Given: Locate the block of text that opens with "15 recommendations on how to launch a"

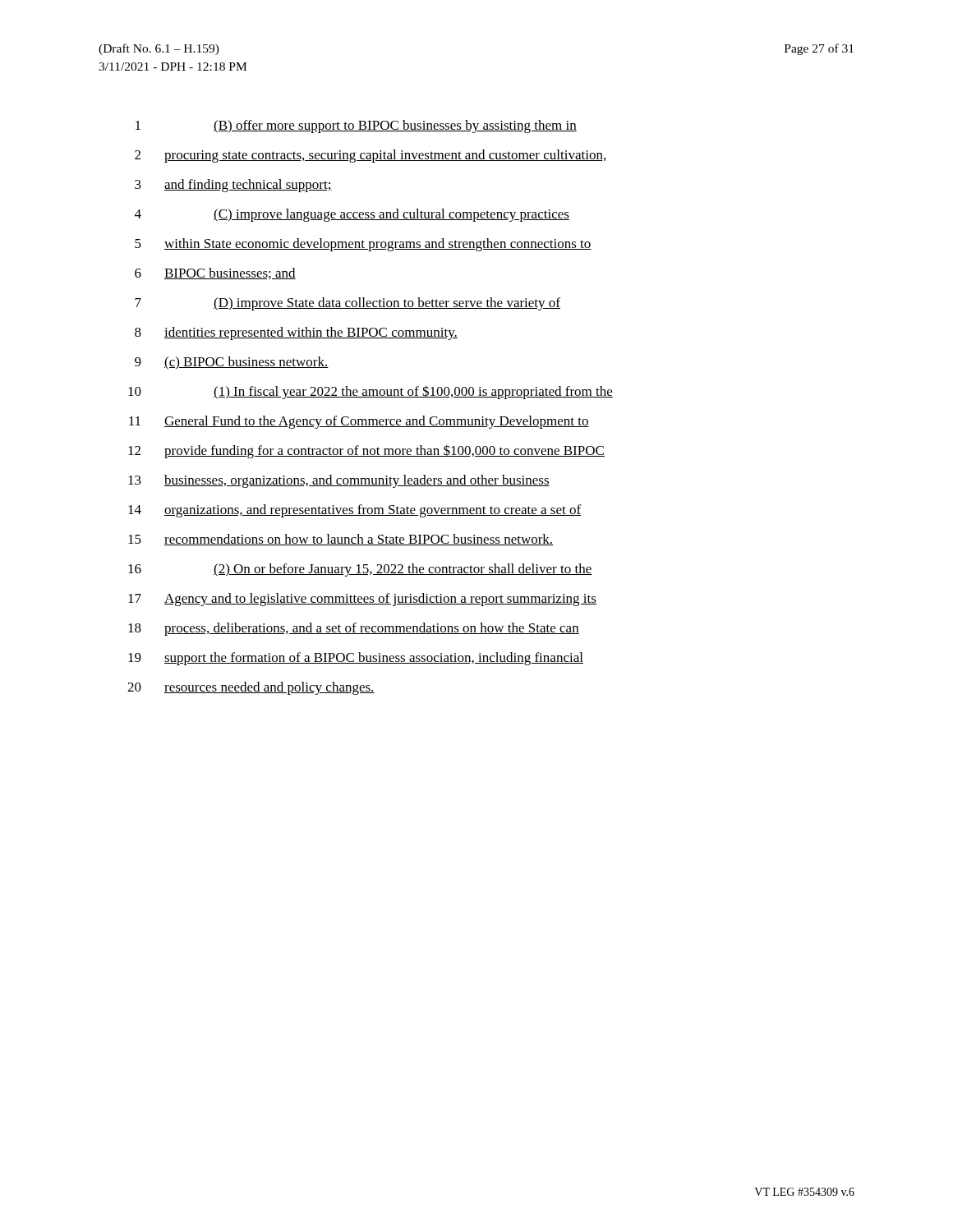Looking at the screenshot, I should pos(476,540).
